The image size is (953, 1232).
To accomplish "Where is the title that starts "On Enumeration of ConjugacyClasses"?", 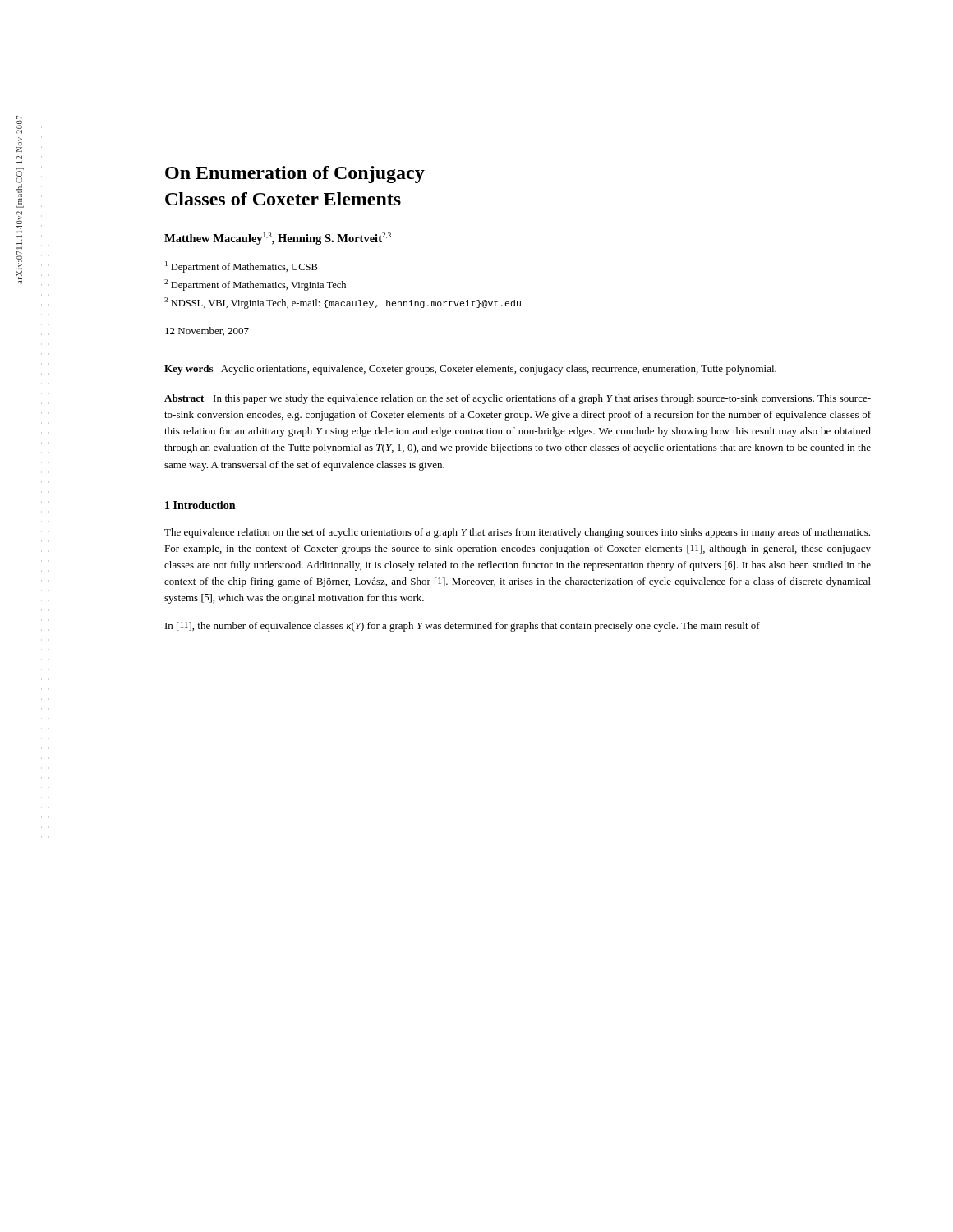I will [295, 175].
